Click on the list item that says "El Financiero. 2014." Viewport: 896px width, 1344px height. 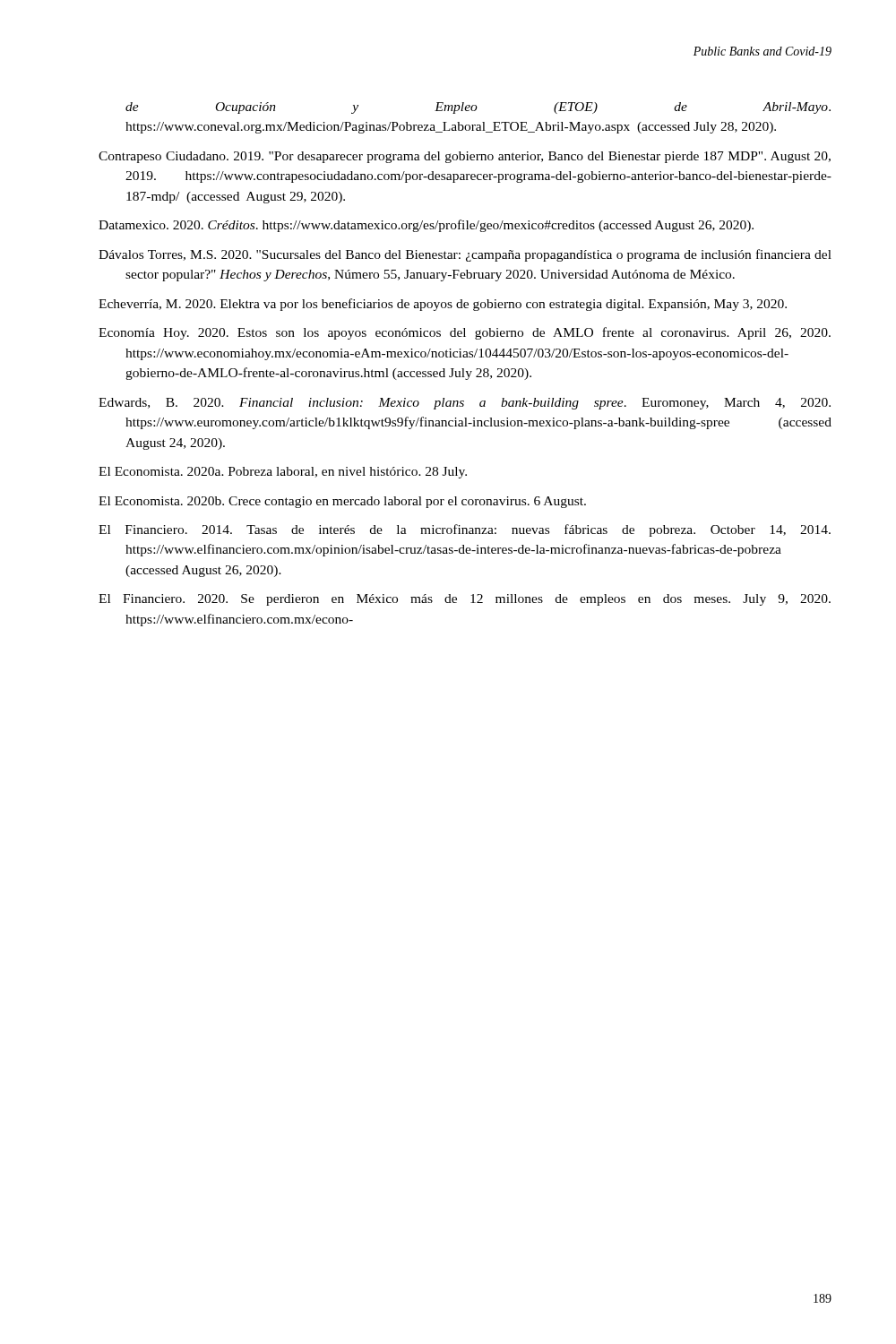(x=465, y=549)
